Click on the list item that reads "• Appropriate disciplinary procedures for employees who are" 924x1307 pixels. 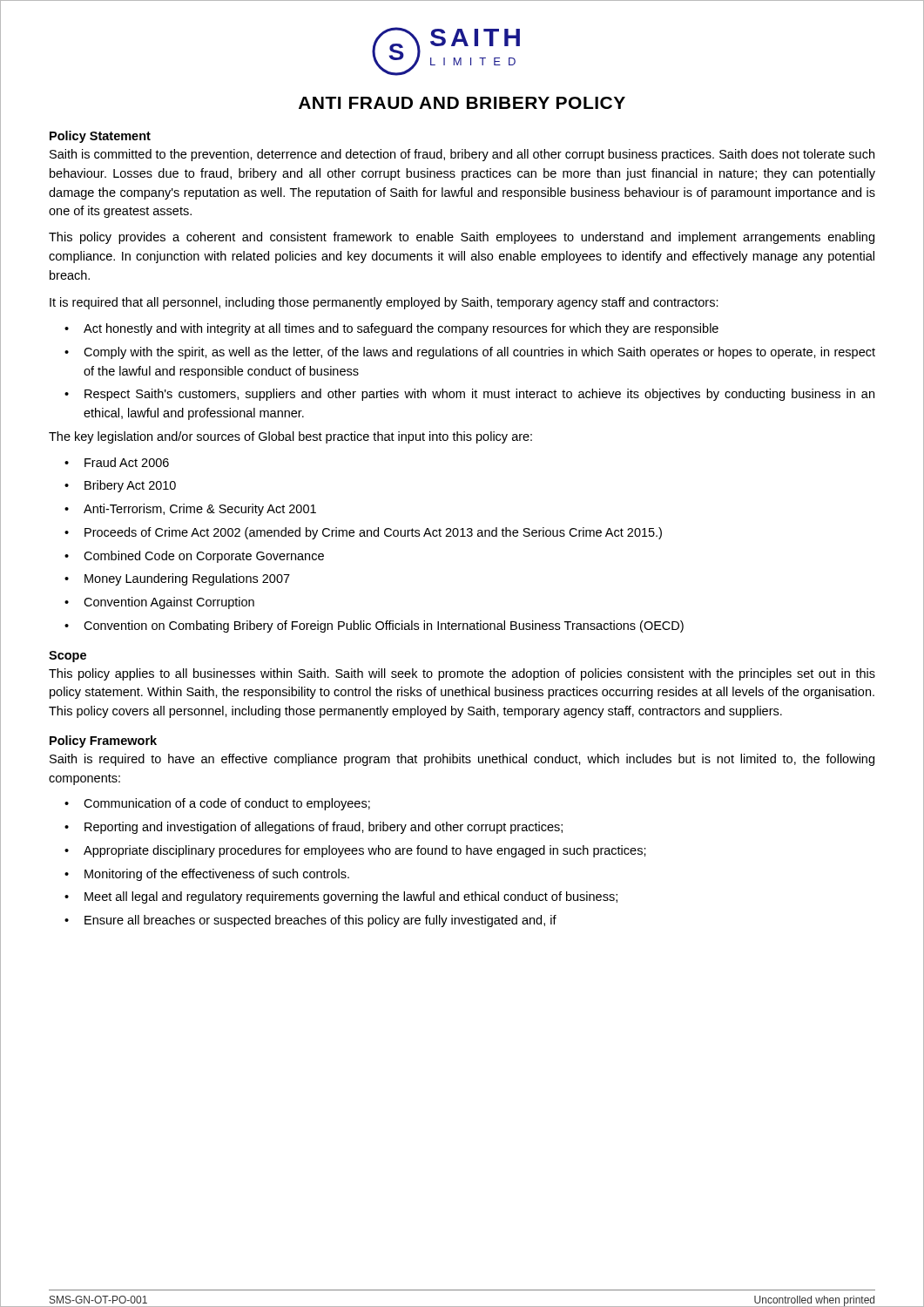470,851
